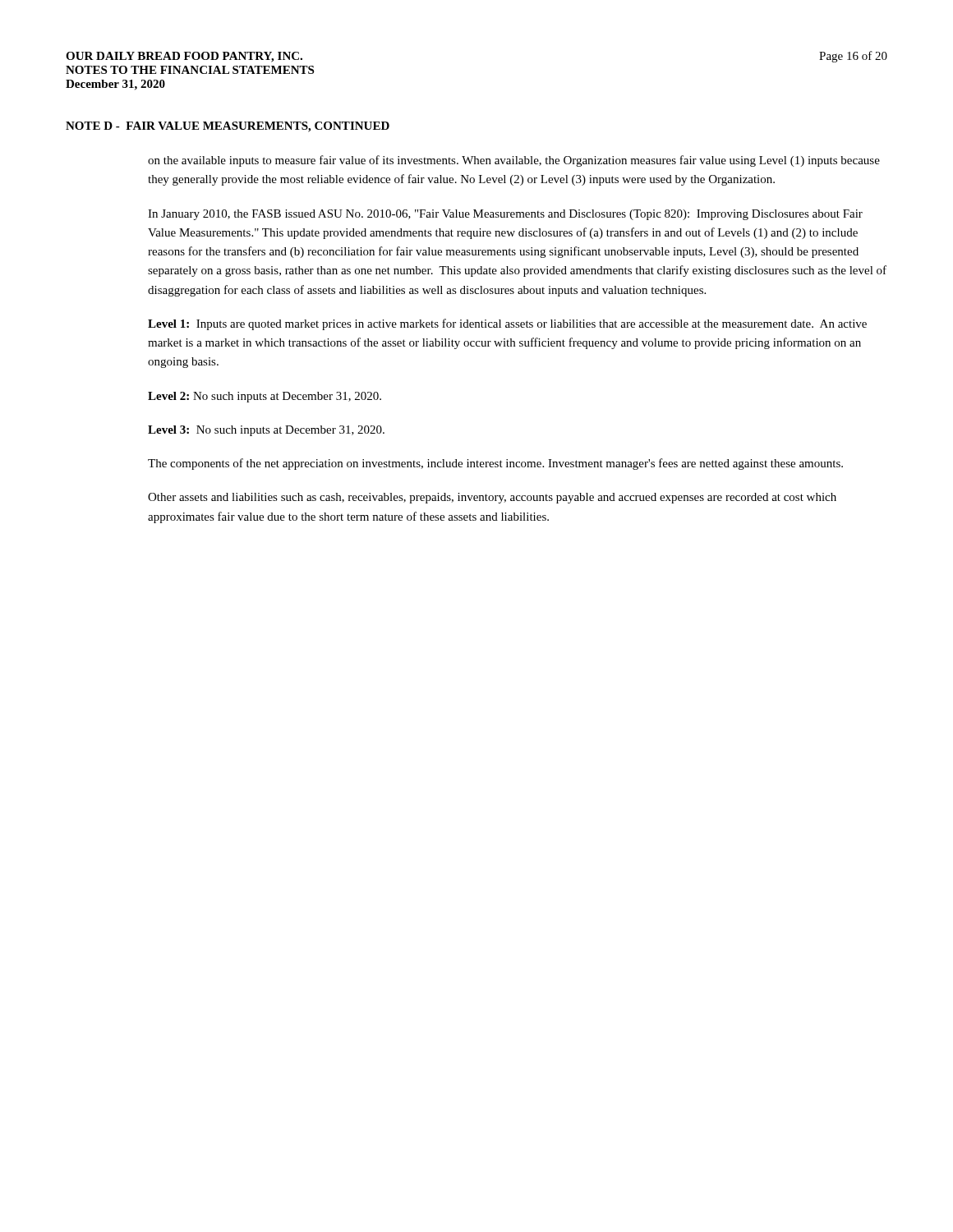The image size is (953, 1232).
Task: Find the element starting "Level 1: Inputs are"
Action: [x=508, y=342]
